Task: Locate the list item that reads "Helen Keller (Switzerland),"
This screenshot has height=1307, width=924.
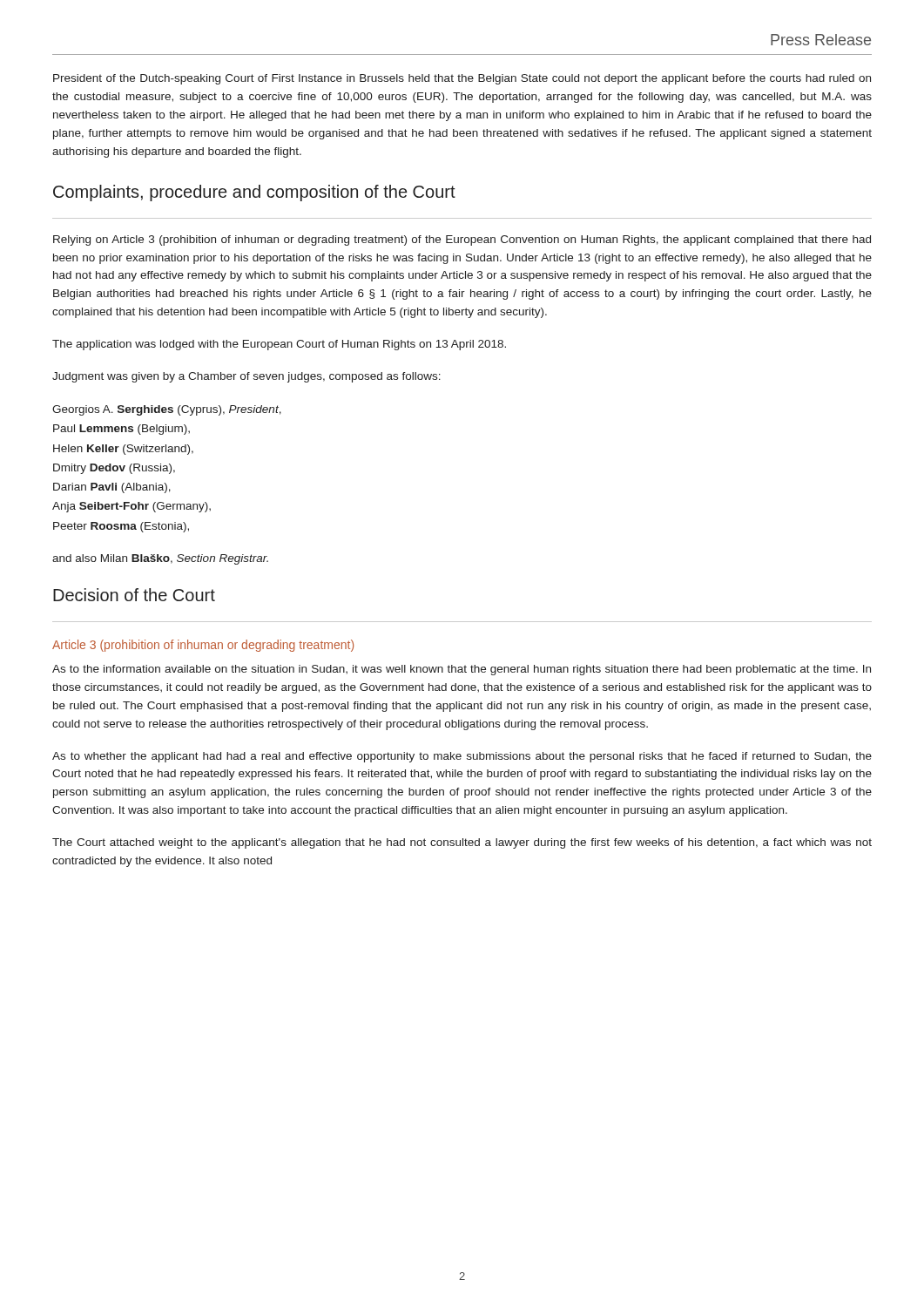Action: tap(123, 448)
